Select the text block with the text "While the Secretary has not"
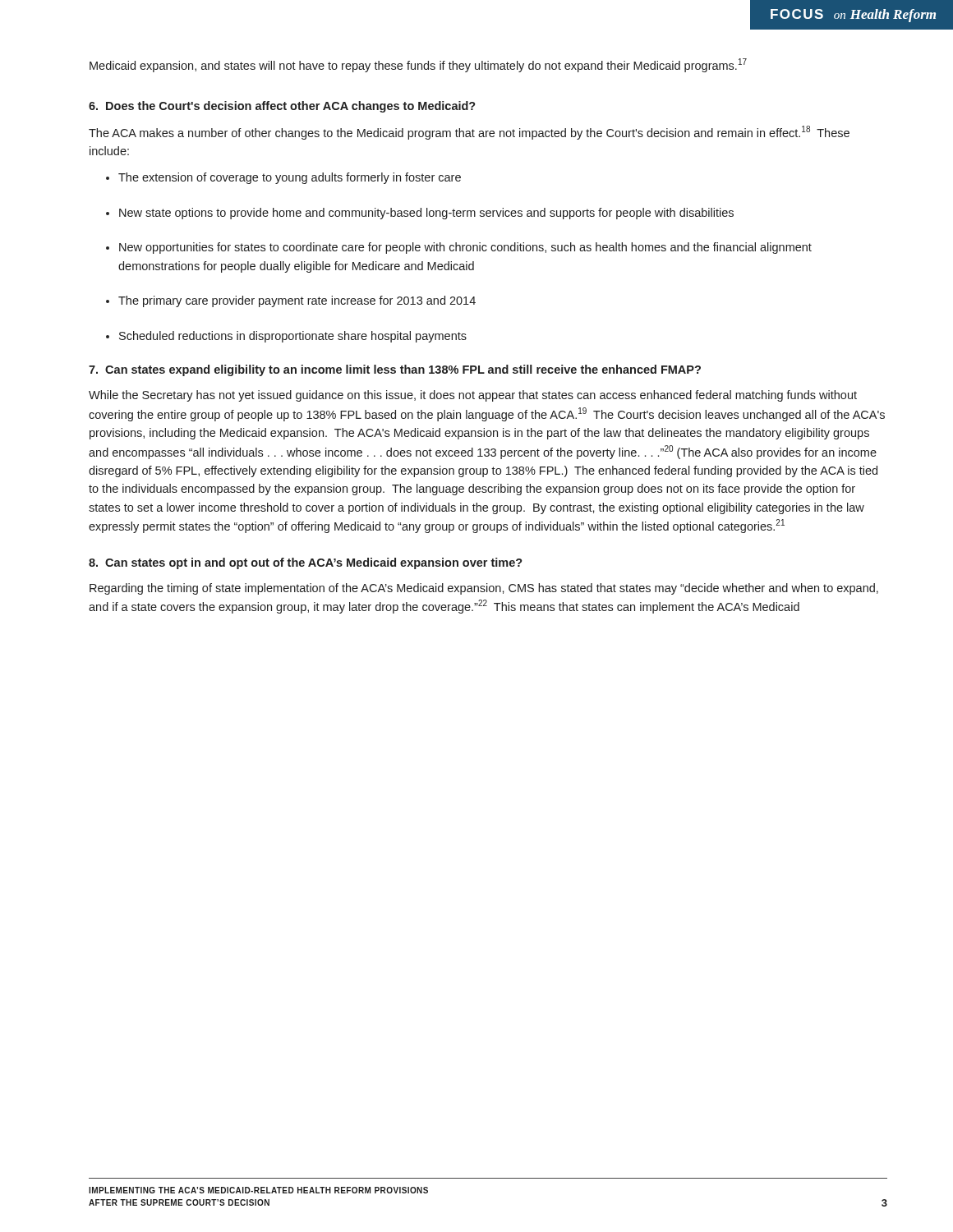This screenshot has height=1232, width=953. point(487,461)
